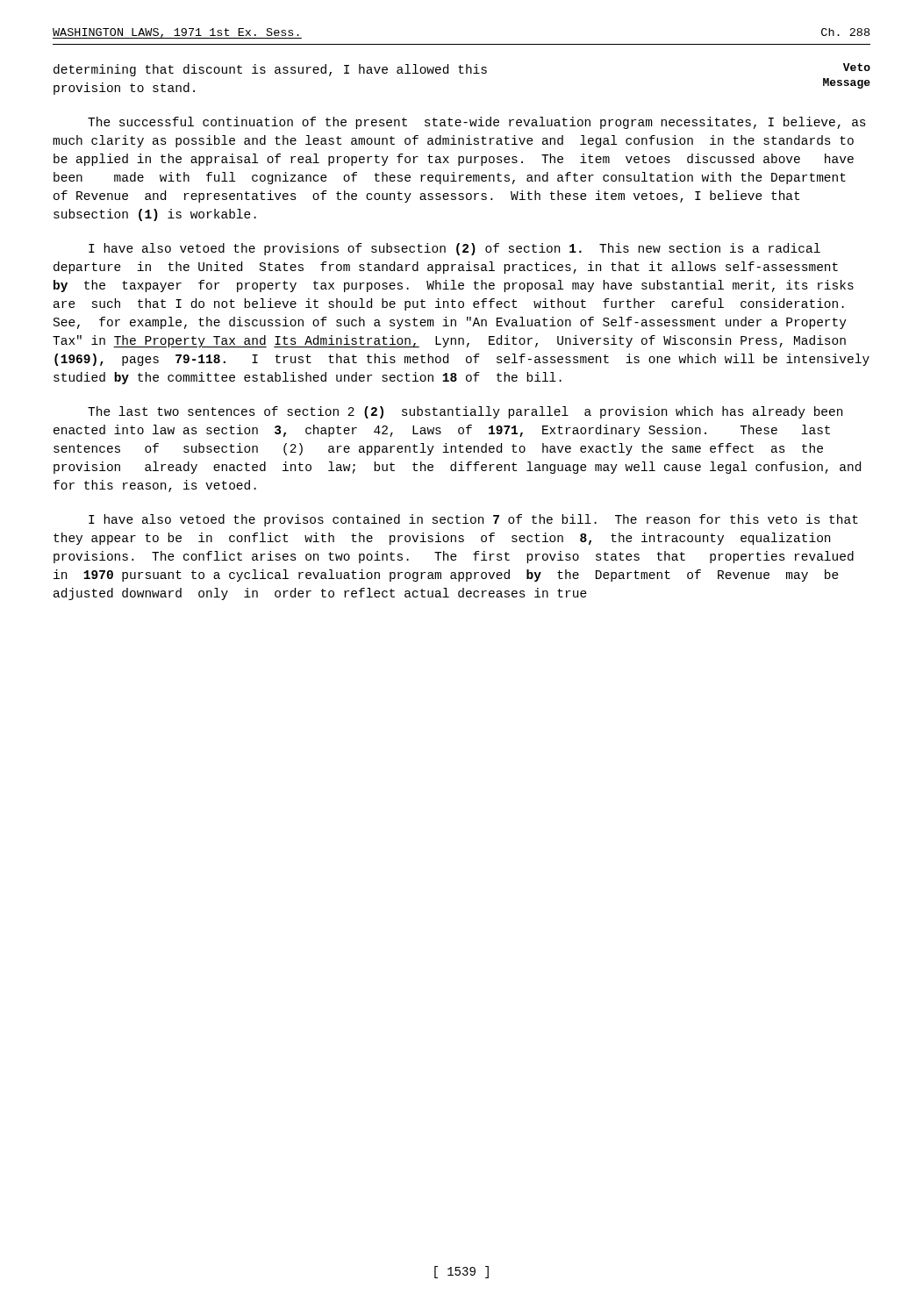Image resolution: width=923 pixels, height=1316 pixels.
Task: Locate the text block that reads "The successful continuation"
Action: (461, 169)
